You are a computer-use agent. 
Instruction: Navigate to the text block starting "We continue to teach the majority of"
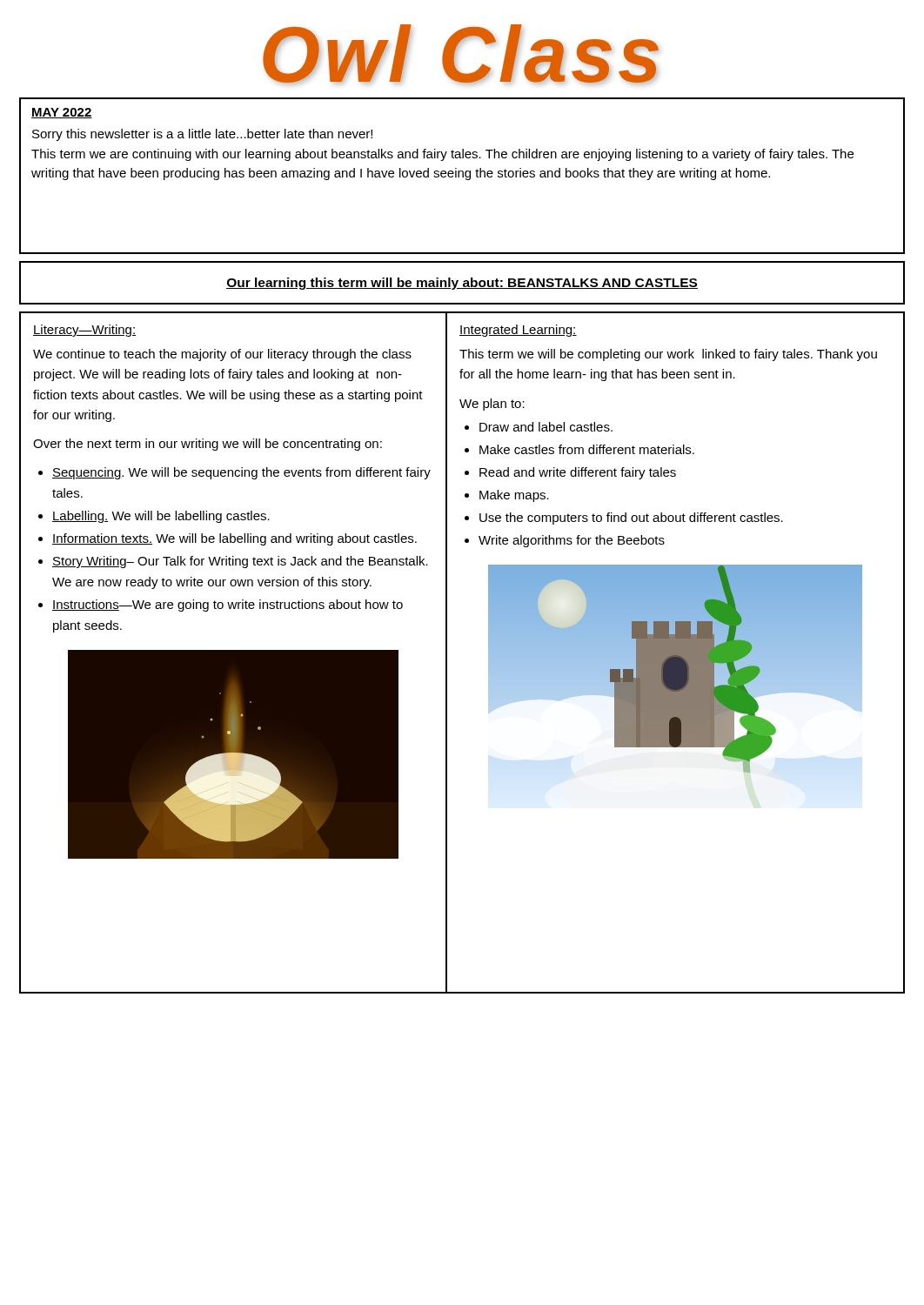point(228,384)
